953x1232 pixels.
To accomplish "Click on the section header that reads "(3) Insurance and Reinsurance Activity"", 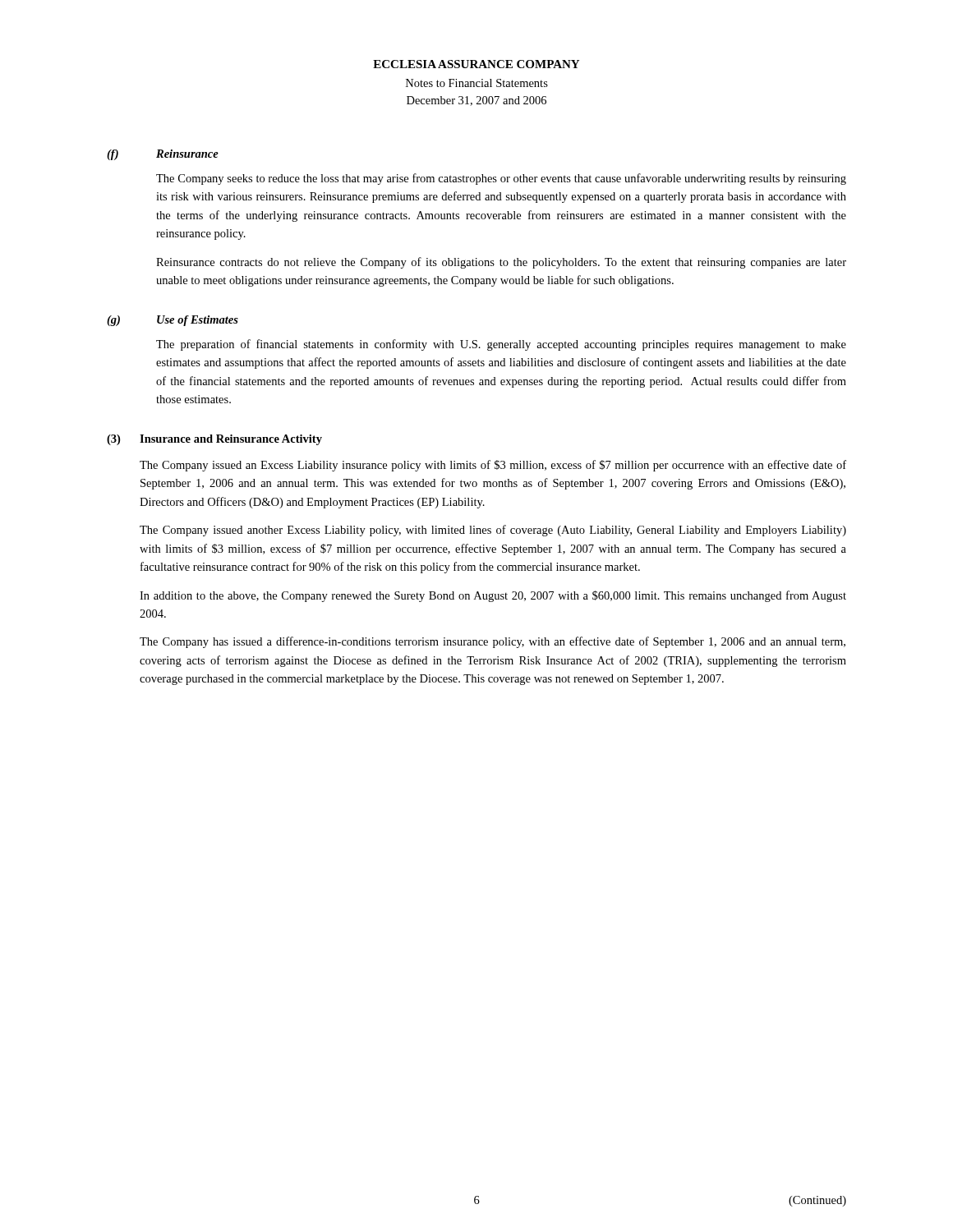I will [x=214, y=440].
